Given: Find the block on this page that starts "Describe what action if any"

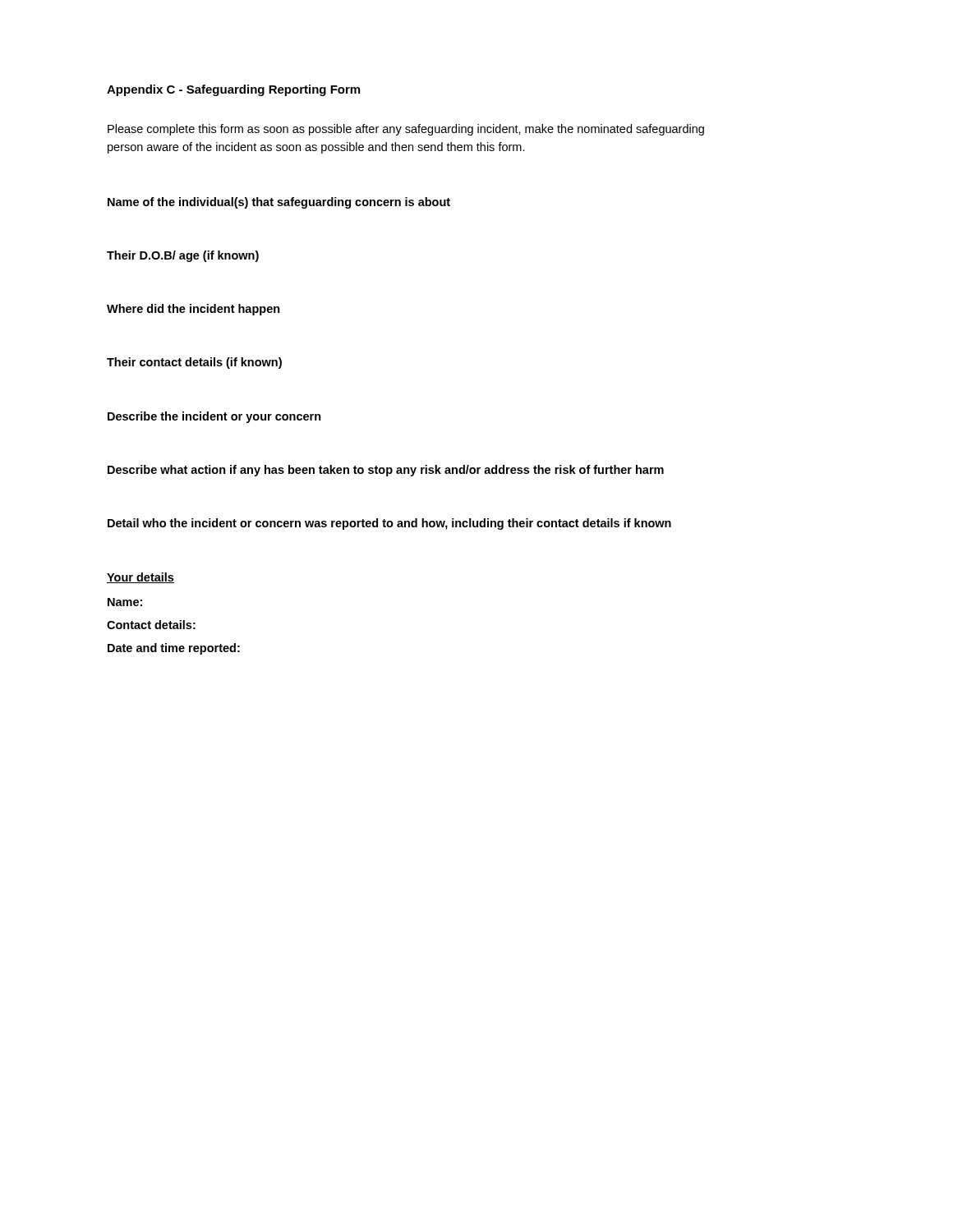Looking at the screenshot, I should [386, 470].
